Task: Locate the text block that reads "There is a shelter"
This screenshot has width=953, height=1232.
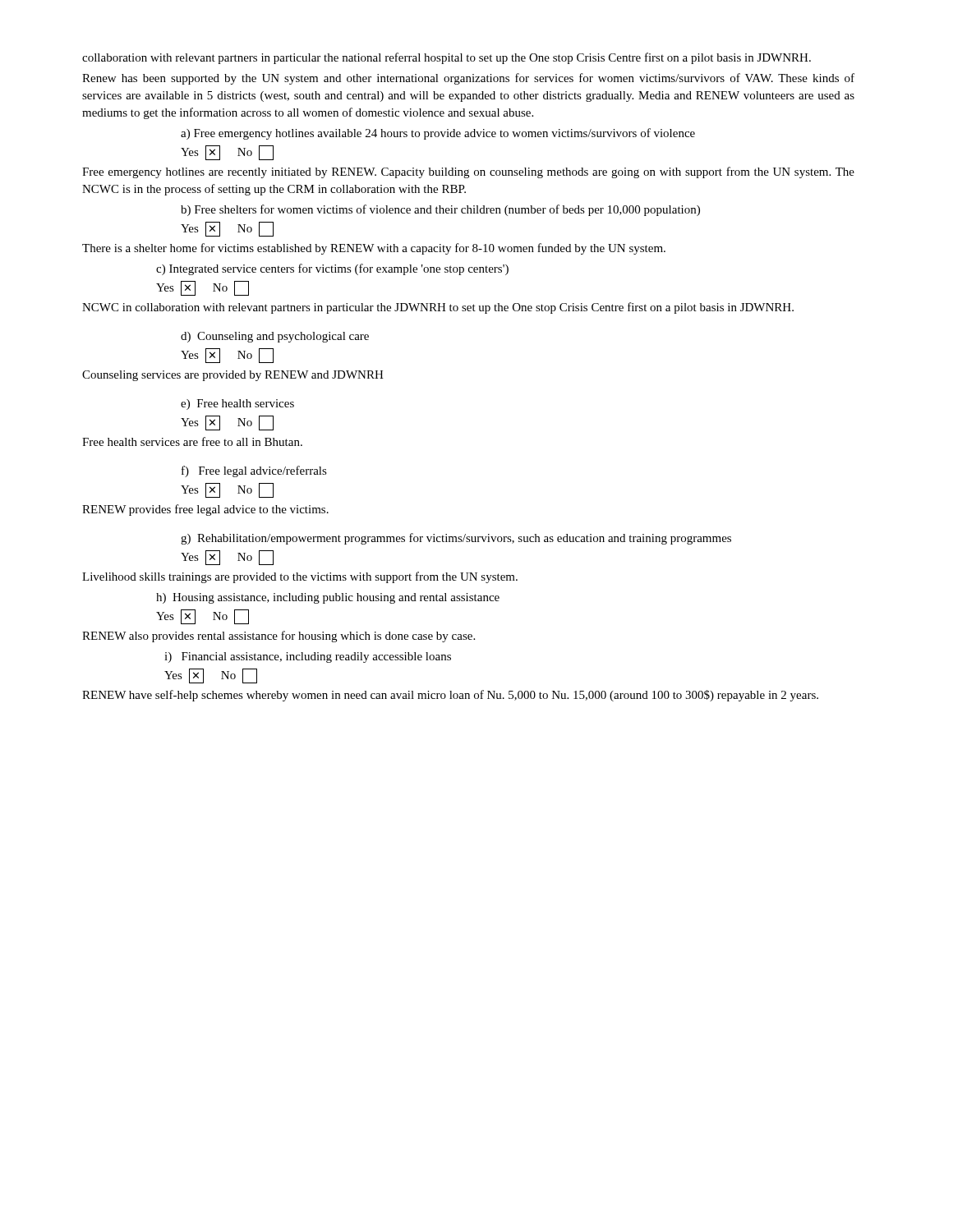Action: coord(374,248)
